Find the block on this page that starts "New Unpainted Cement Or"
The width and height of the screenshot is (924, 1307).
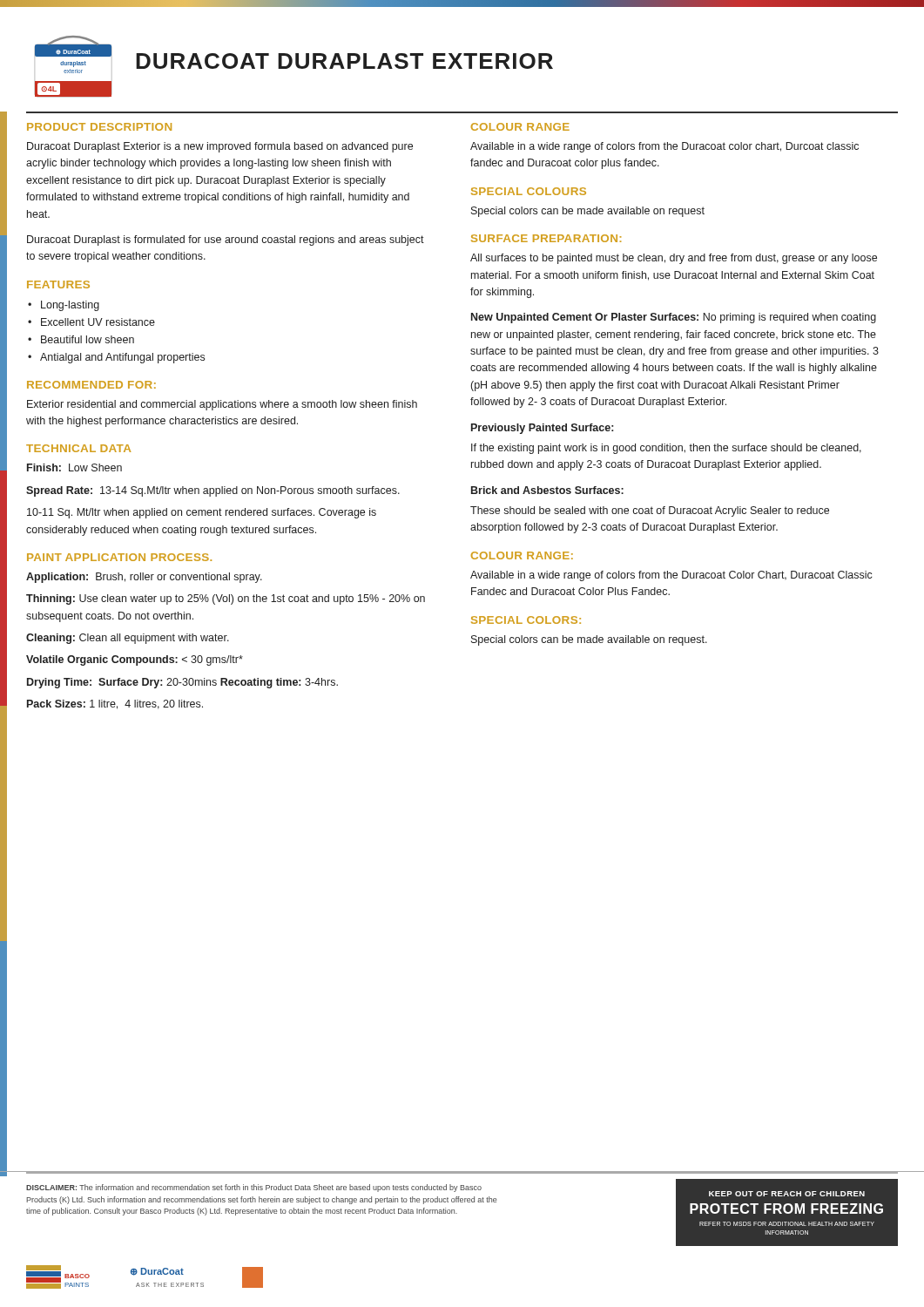click(x=675, y=360)
